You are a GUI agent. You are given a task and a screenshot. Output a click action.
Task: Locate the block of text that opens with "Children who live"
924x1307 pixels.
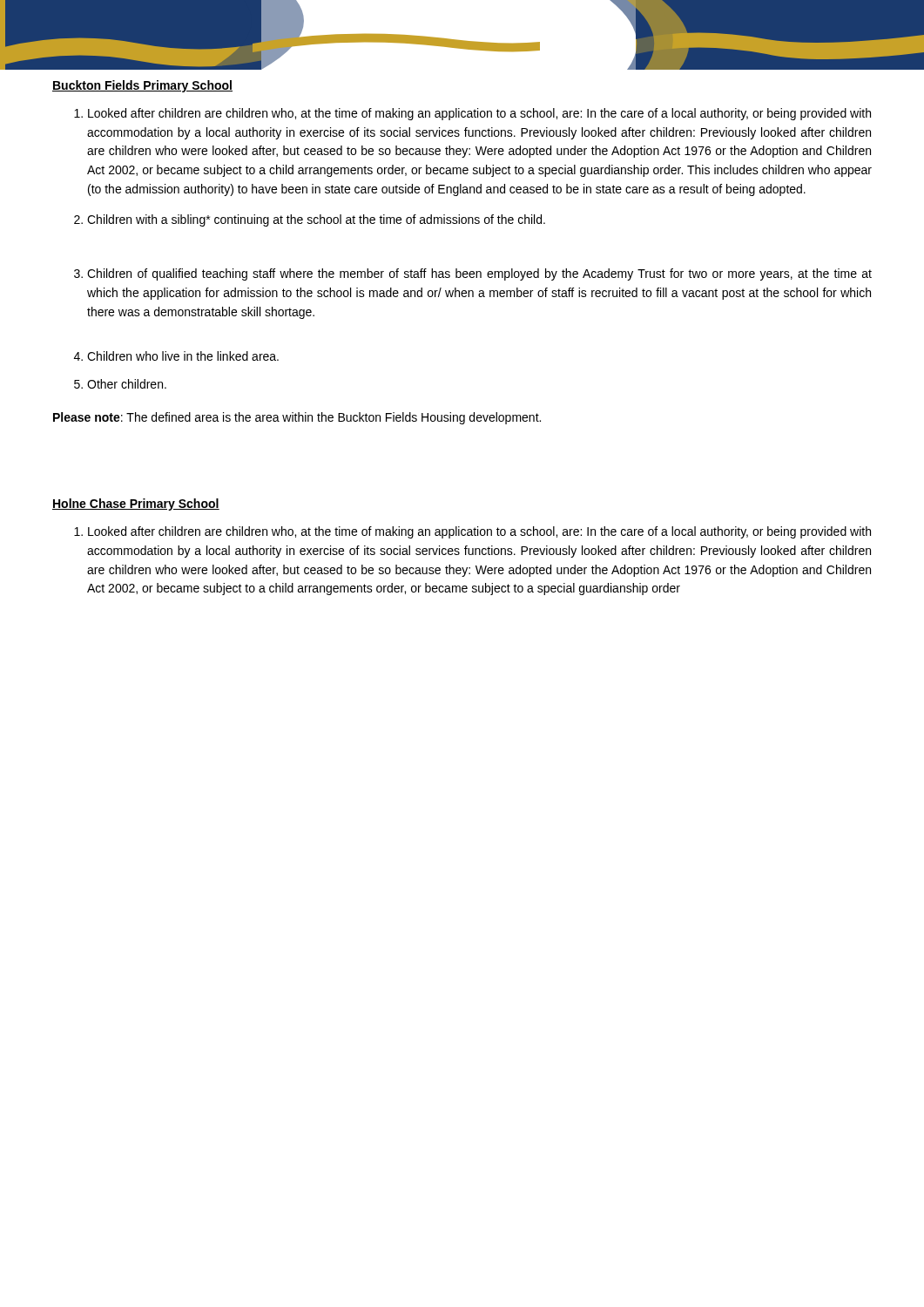[183, 357]
